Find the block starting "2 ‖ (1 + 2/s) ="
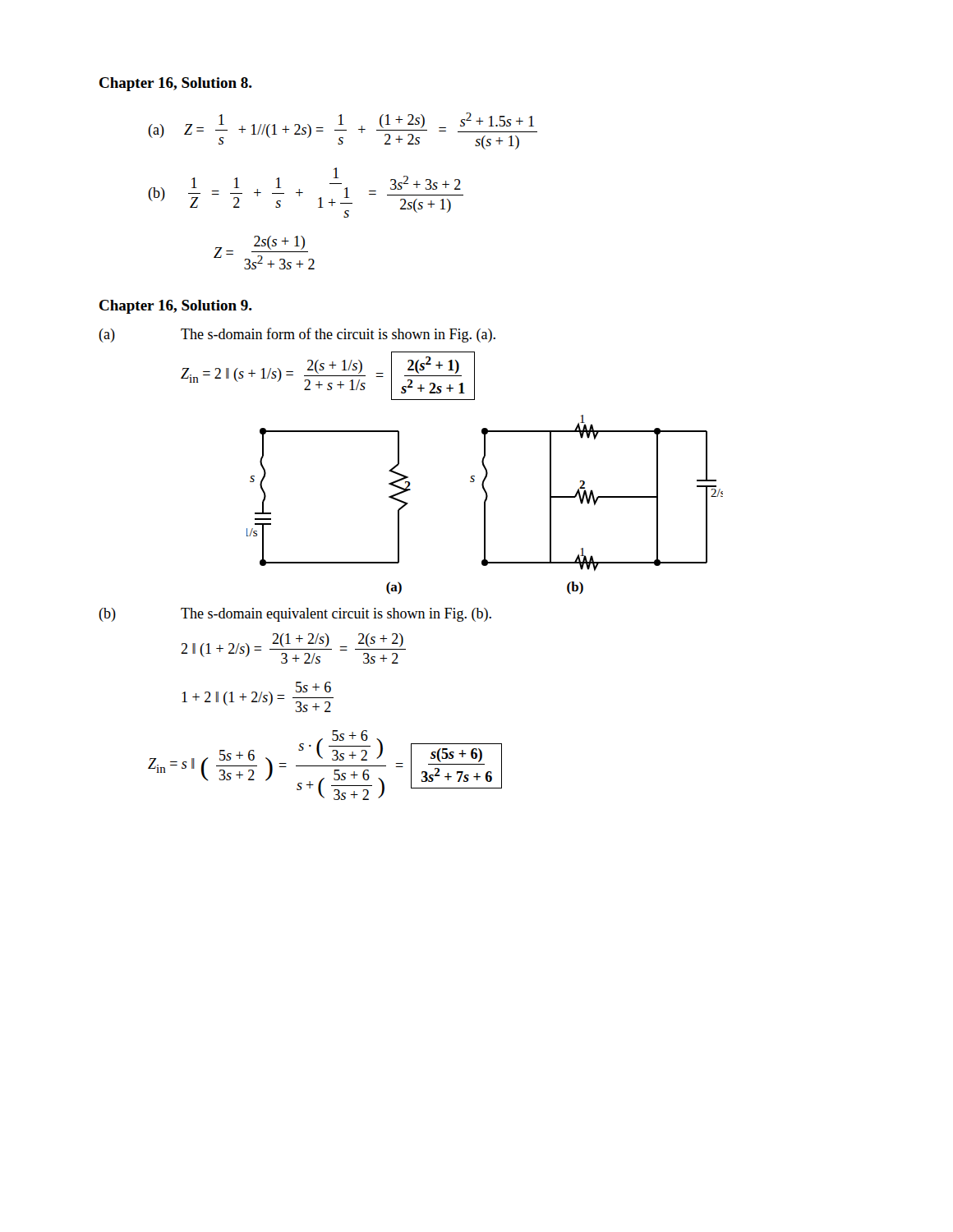 pos(293,649)
